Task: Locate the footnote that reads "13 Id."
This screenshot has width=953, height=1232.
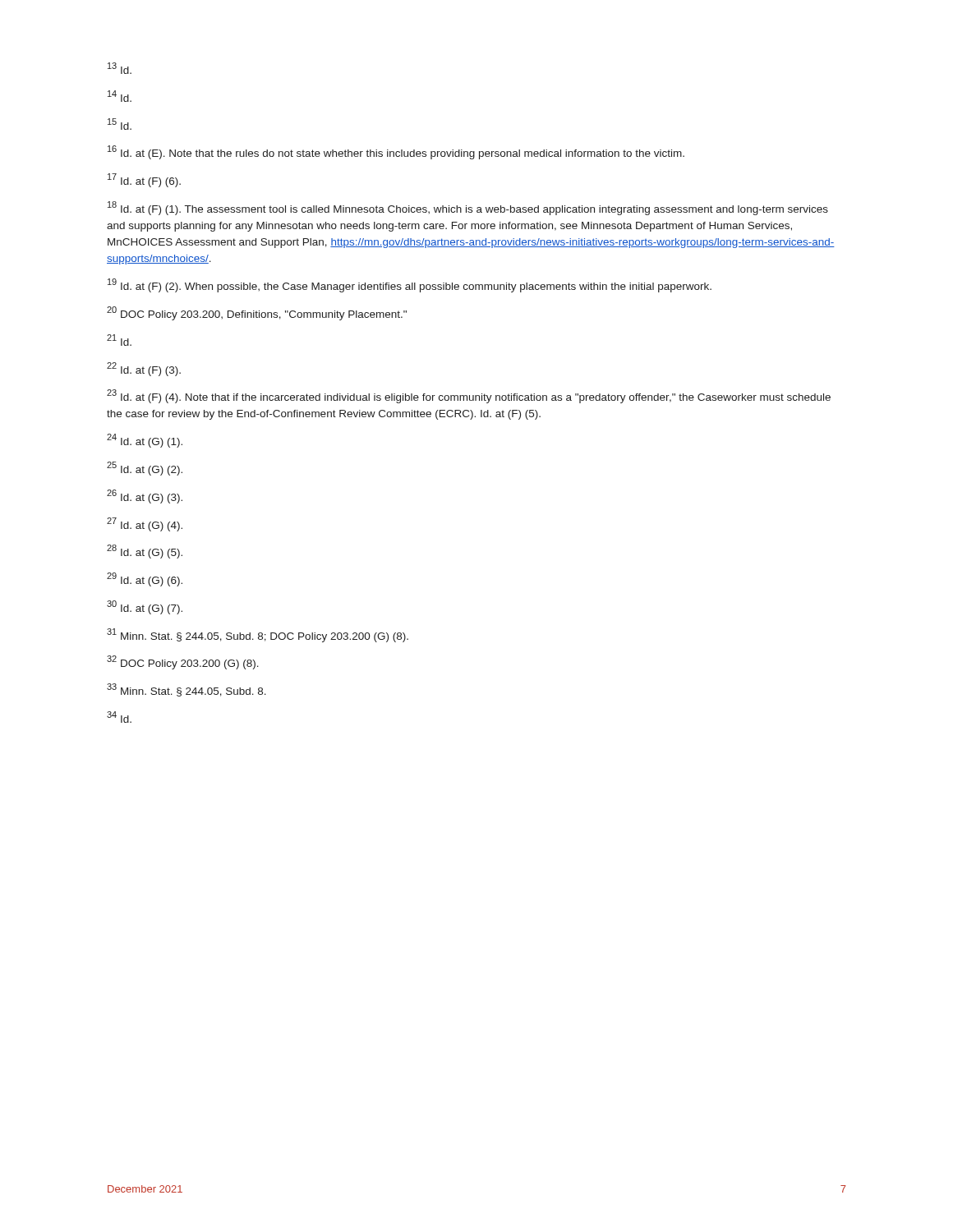Action: point(120,68)
